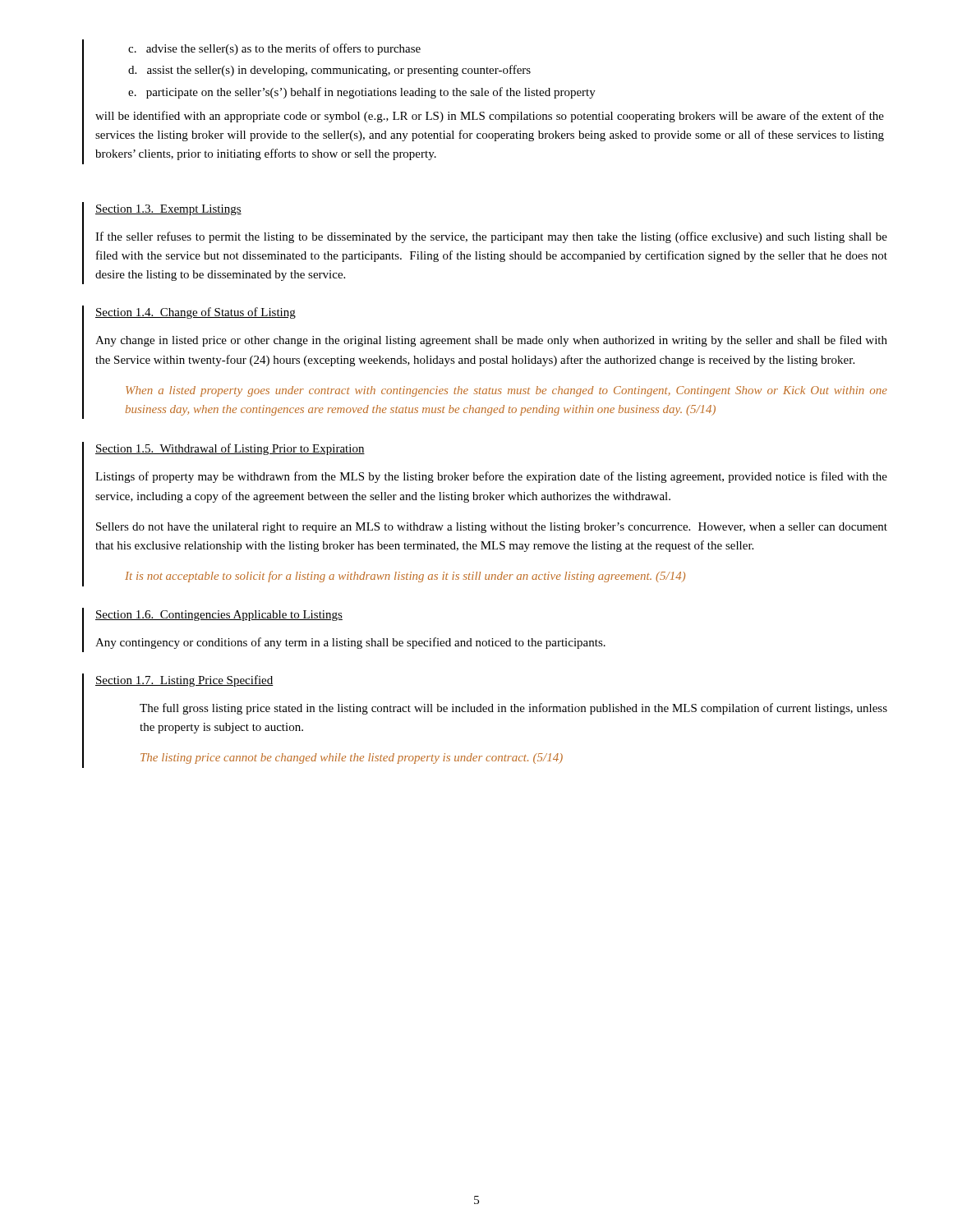Point to the block starting "Listings of property"
This screenshot has width=953, height=1232.
coord(491,486)
